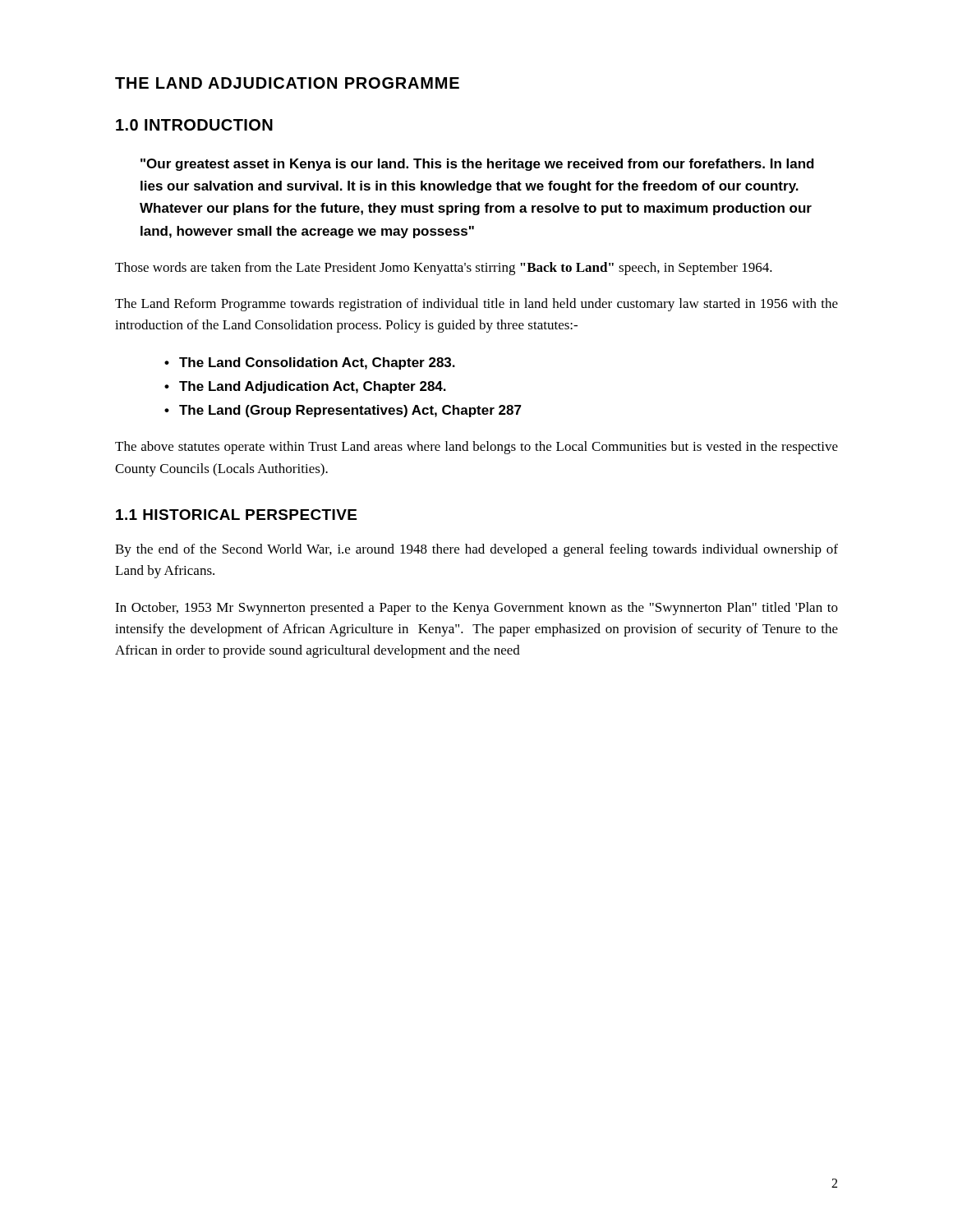
Task: Click on the section header with the text "1.0 INTRODUCTION"
Action: point(194,125)
